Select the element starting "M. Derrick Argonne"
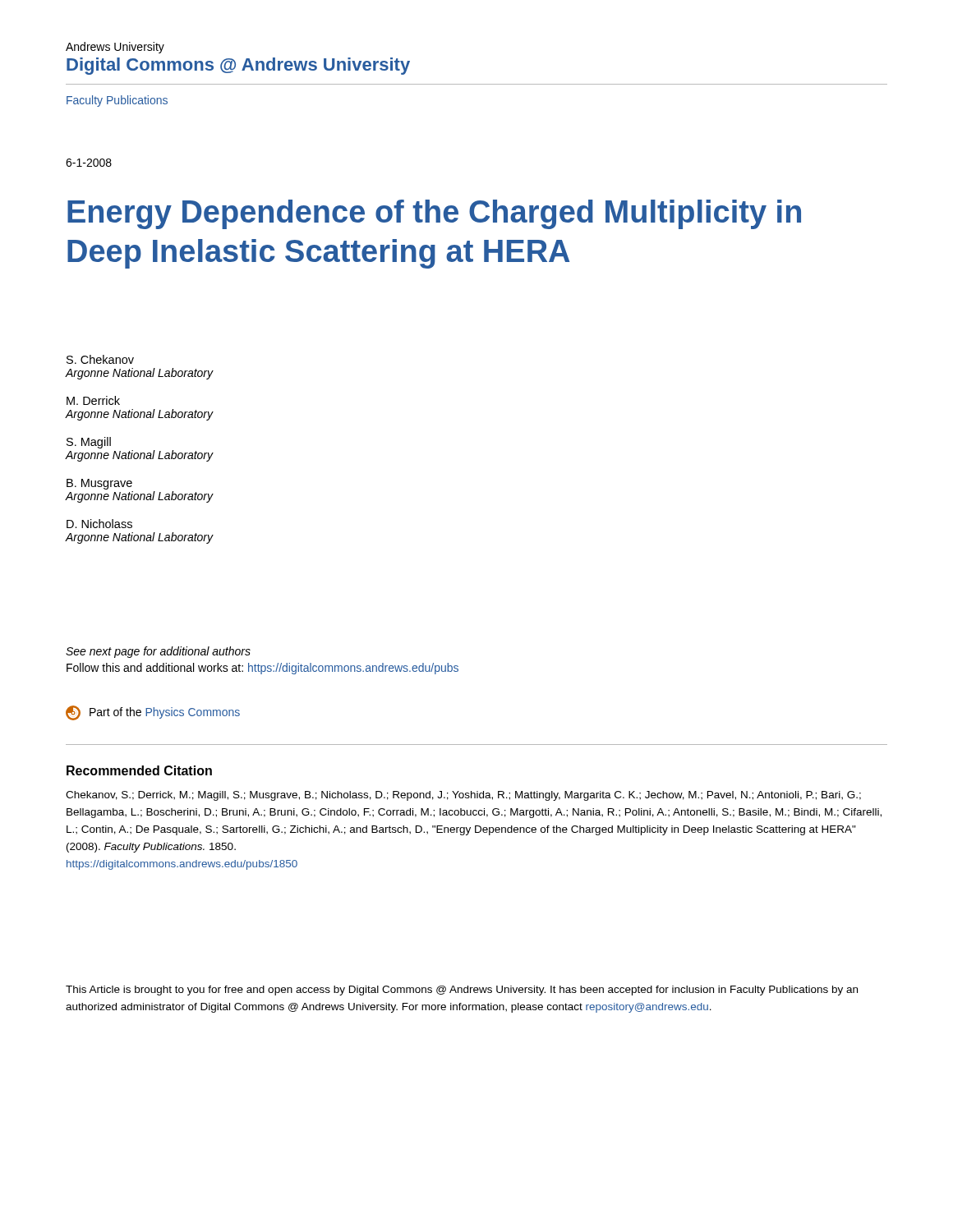 point(93,400)
